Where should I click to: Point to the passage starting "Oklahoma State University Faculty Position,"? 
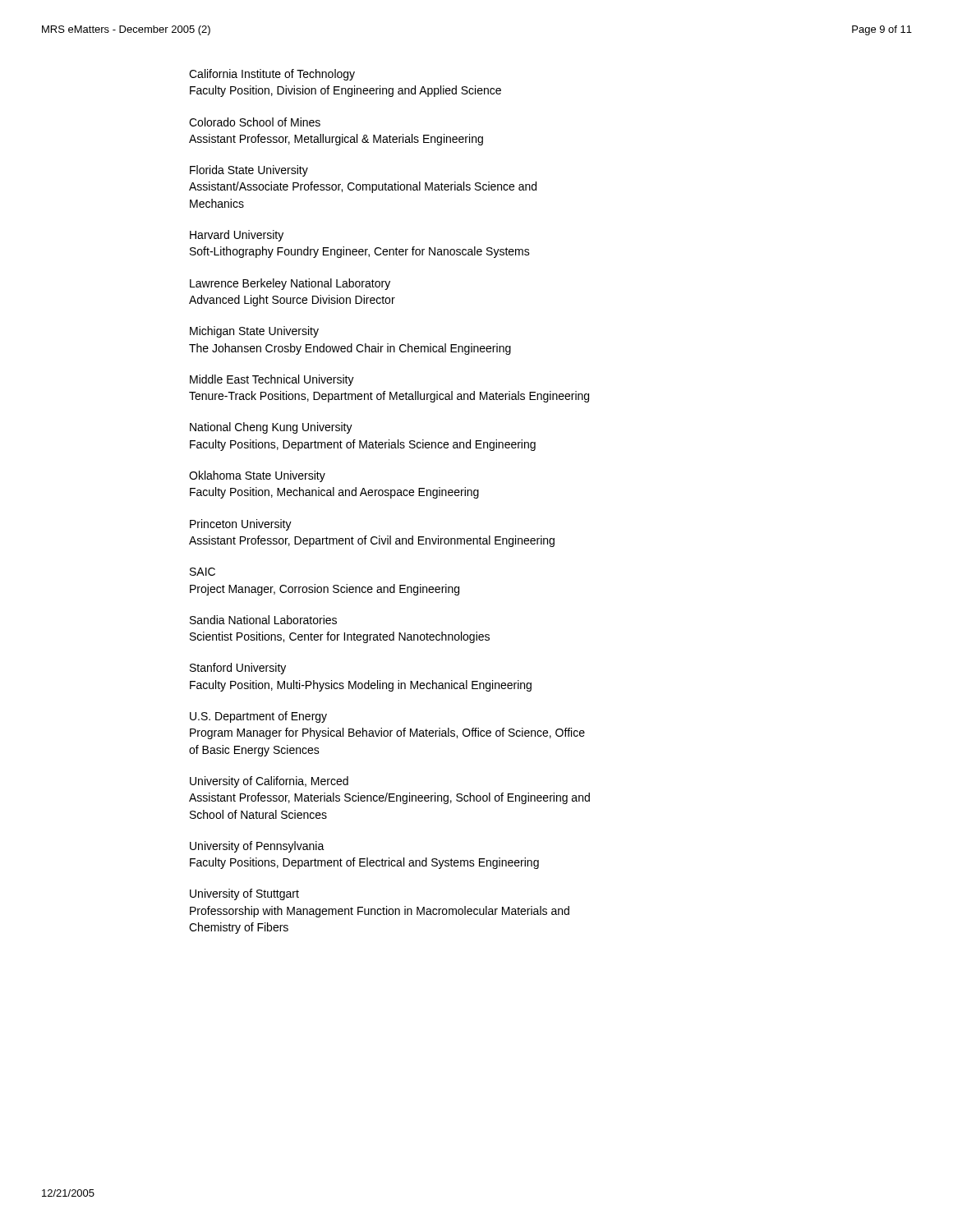click(x=257, y=476)
